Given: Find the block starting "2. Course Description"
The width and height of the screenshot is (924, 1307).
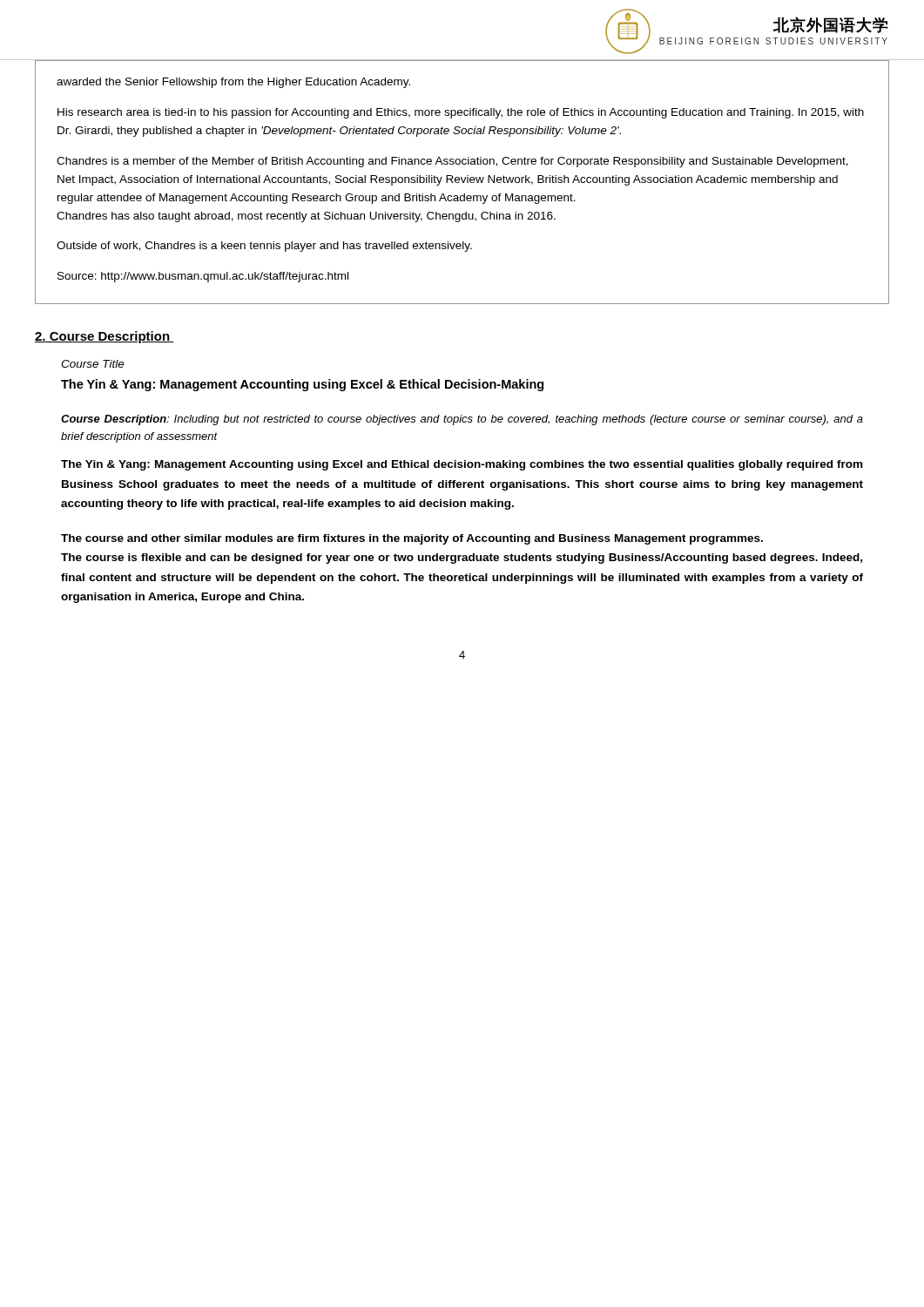Looking at the screenshot, I should point(104,336).
